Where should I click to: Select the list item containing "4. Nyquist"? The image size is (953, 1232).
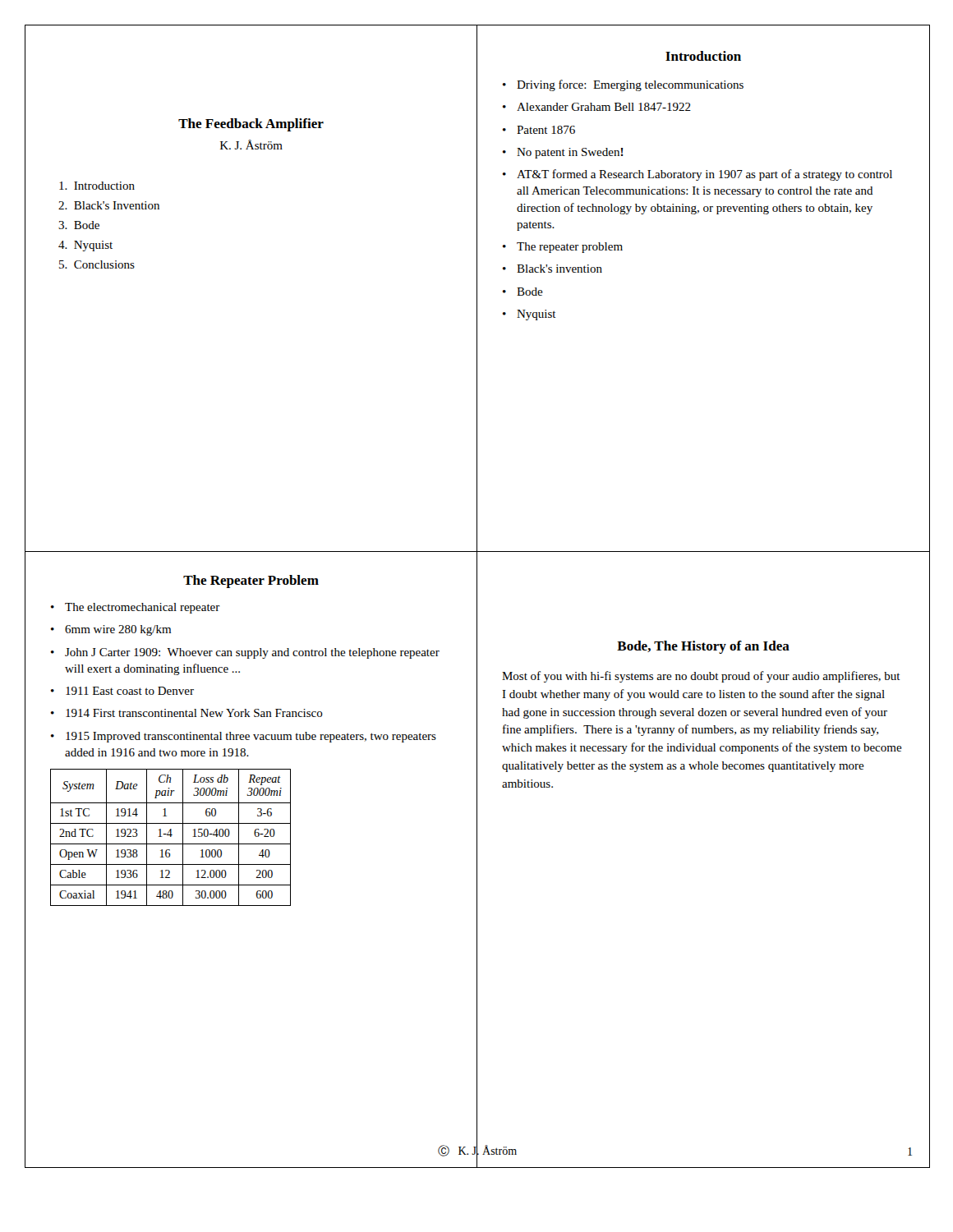tap(86, 245)
